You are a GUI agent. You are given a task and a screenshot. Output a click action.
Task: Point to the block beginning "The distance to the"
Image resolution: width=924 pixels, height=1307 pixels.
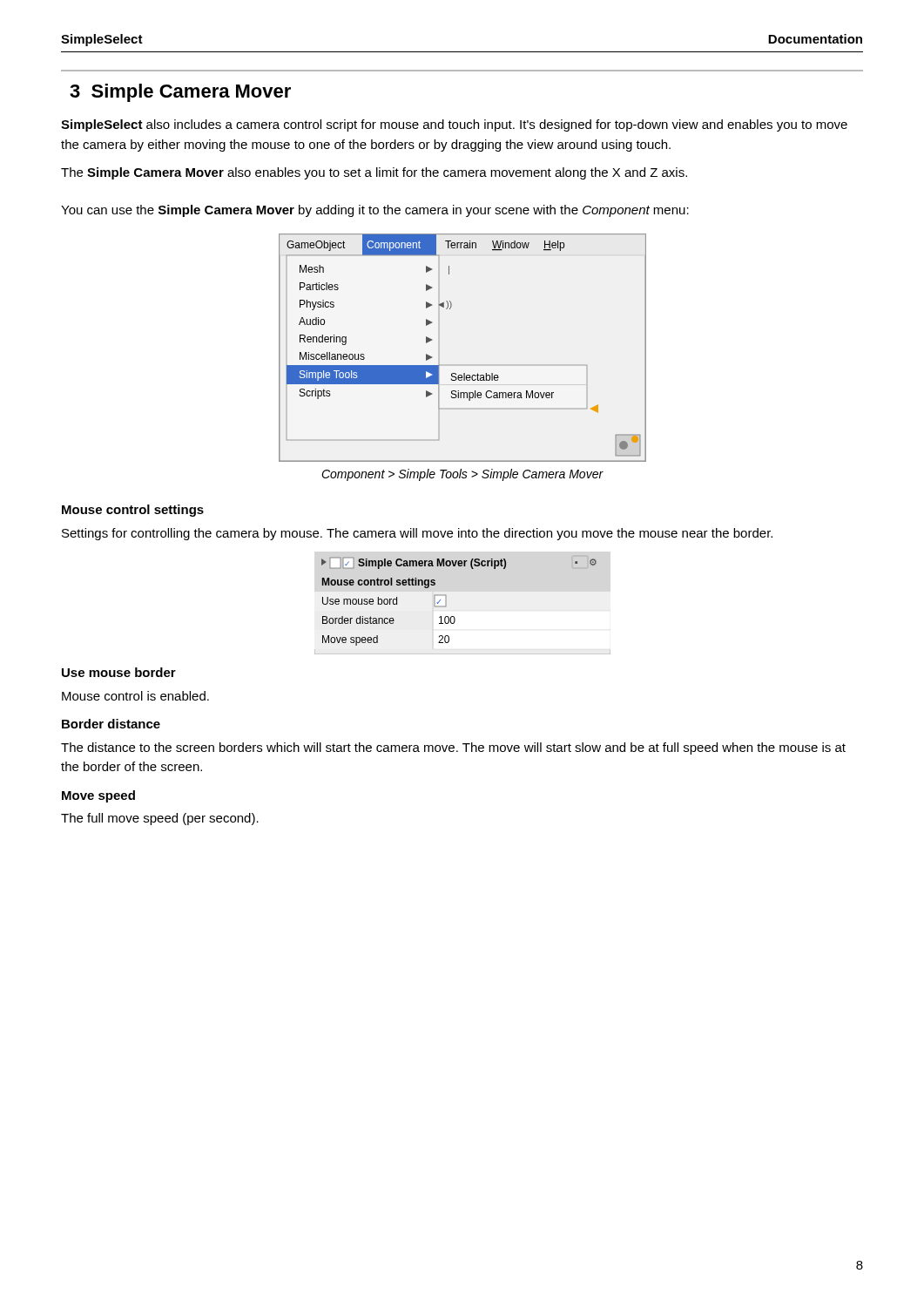click(462, 757)
